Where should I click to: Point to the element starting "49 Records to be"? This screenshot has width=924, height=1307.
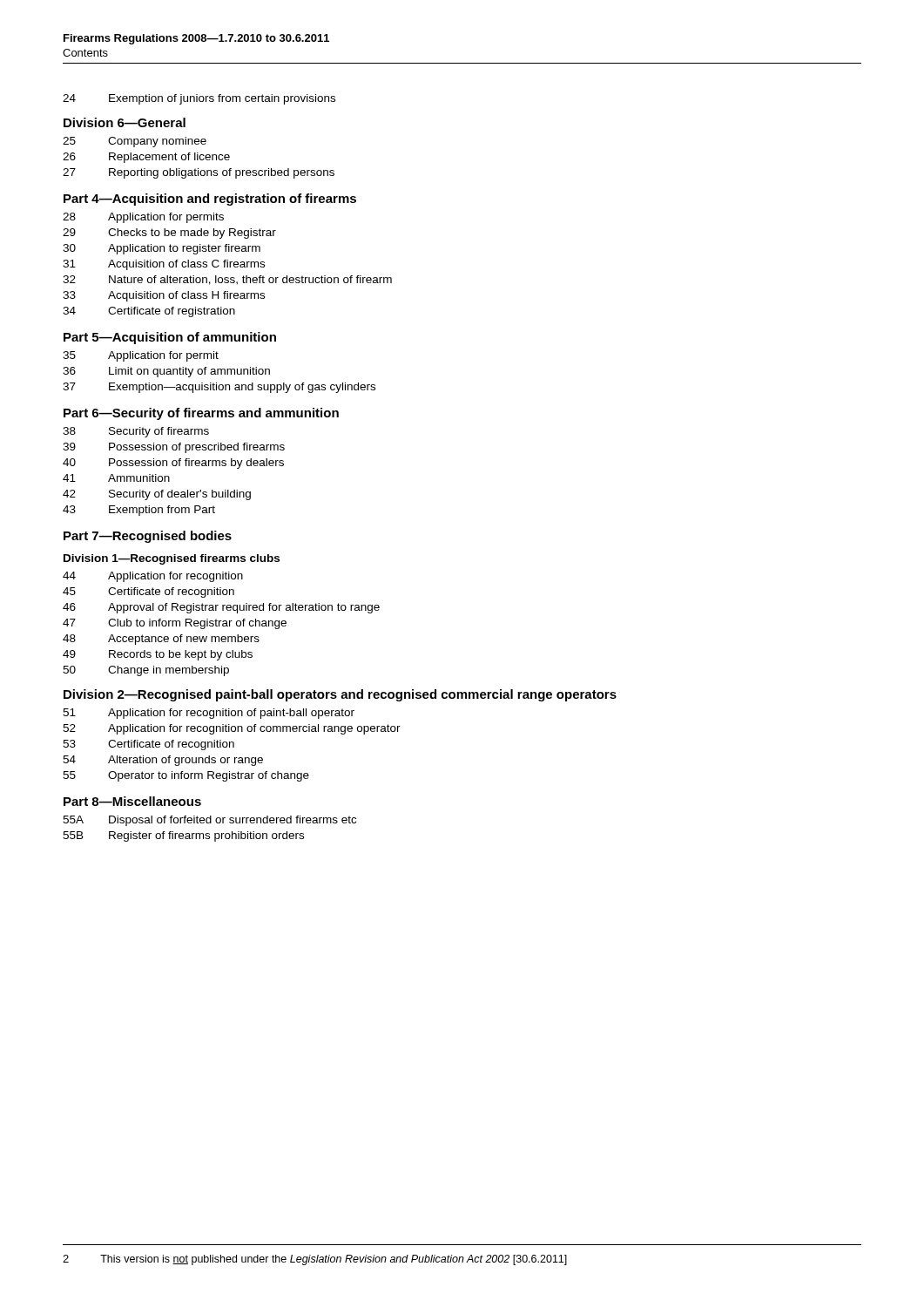point(158,654)
